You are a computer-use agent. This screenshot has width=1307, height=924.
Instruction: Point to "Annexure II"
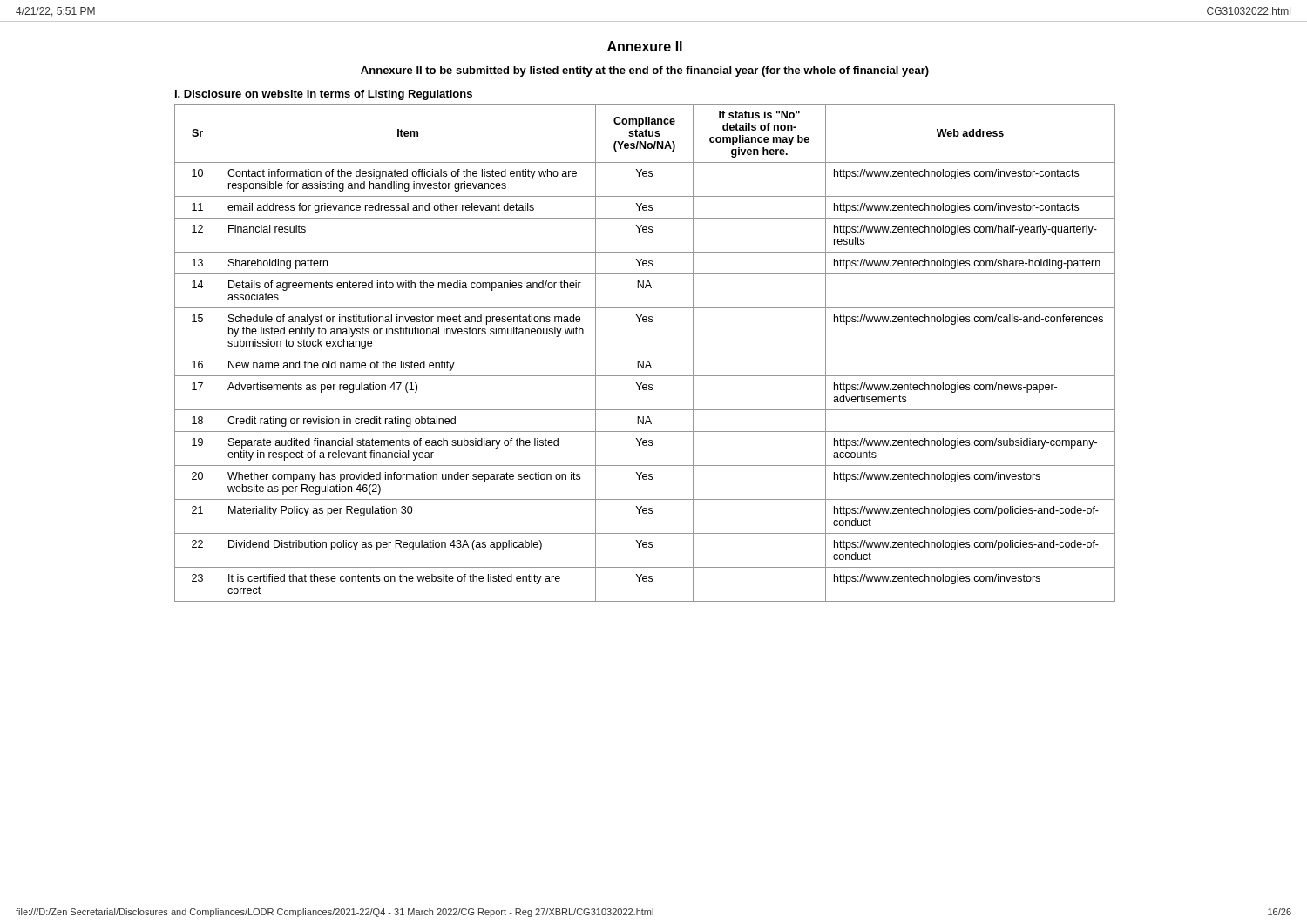pyautogui.click(x=645, y=47)
